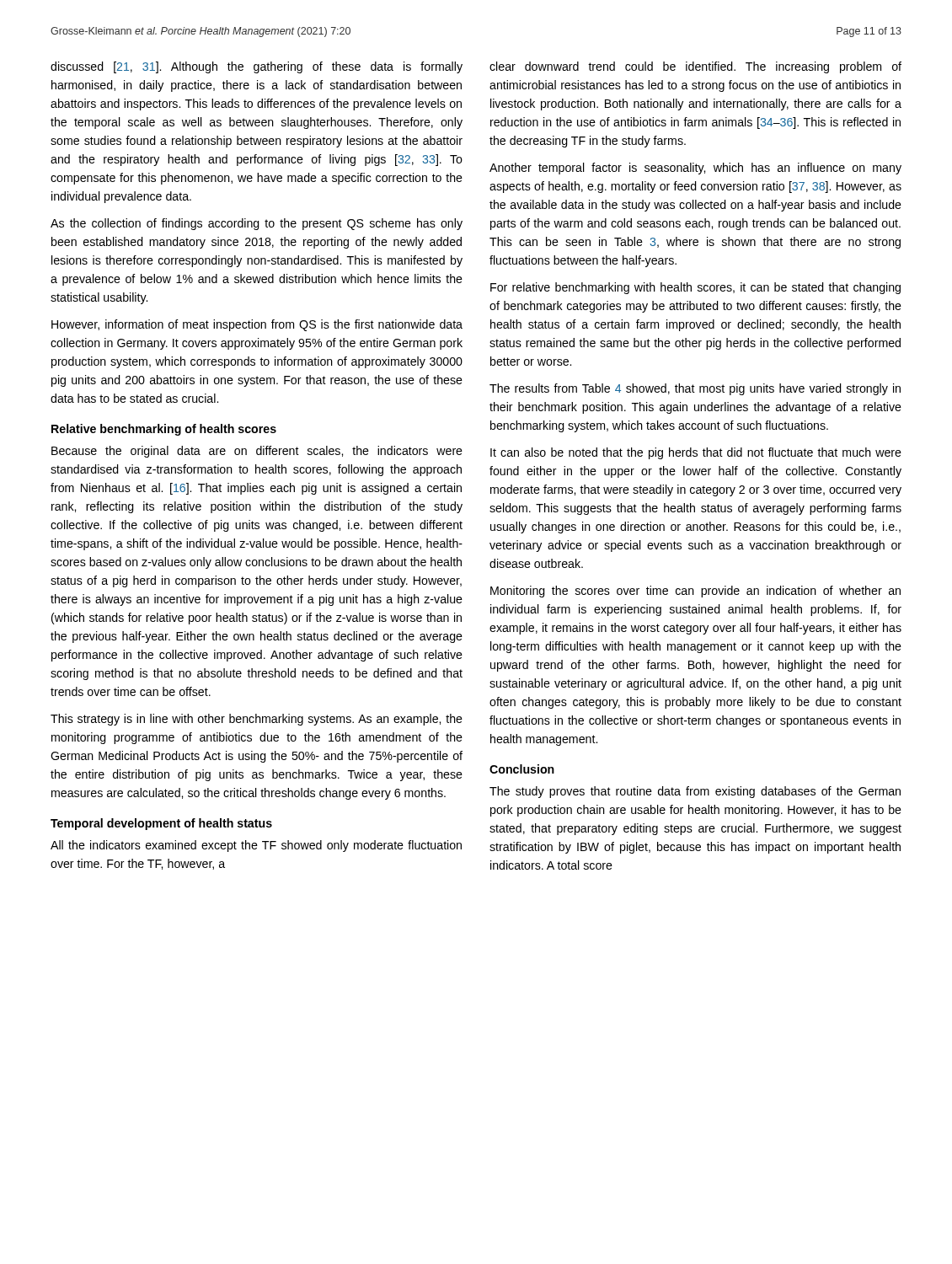This screenshot has height=1264, width=952.
Task: Where is the section header that starts "Relative benchmarking of"?
Action: (x=163, y=429)
